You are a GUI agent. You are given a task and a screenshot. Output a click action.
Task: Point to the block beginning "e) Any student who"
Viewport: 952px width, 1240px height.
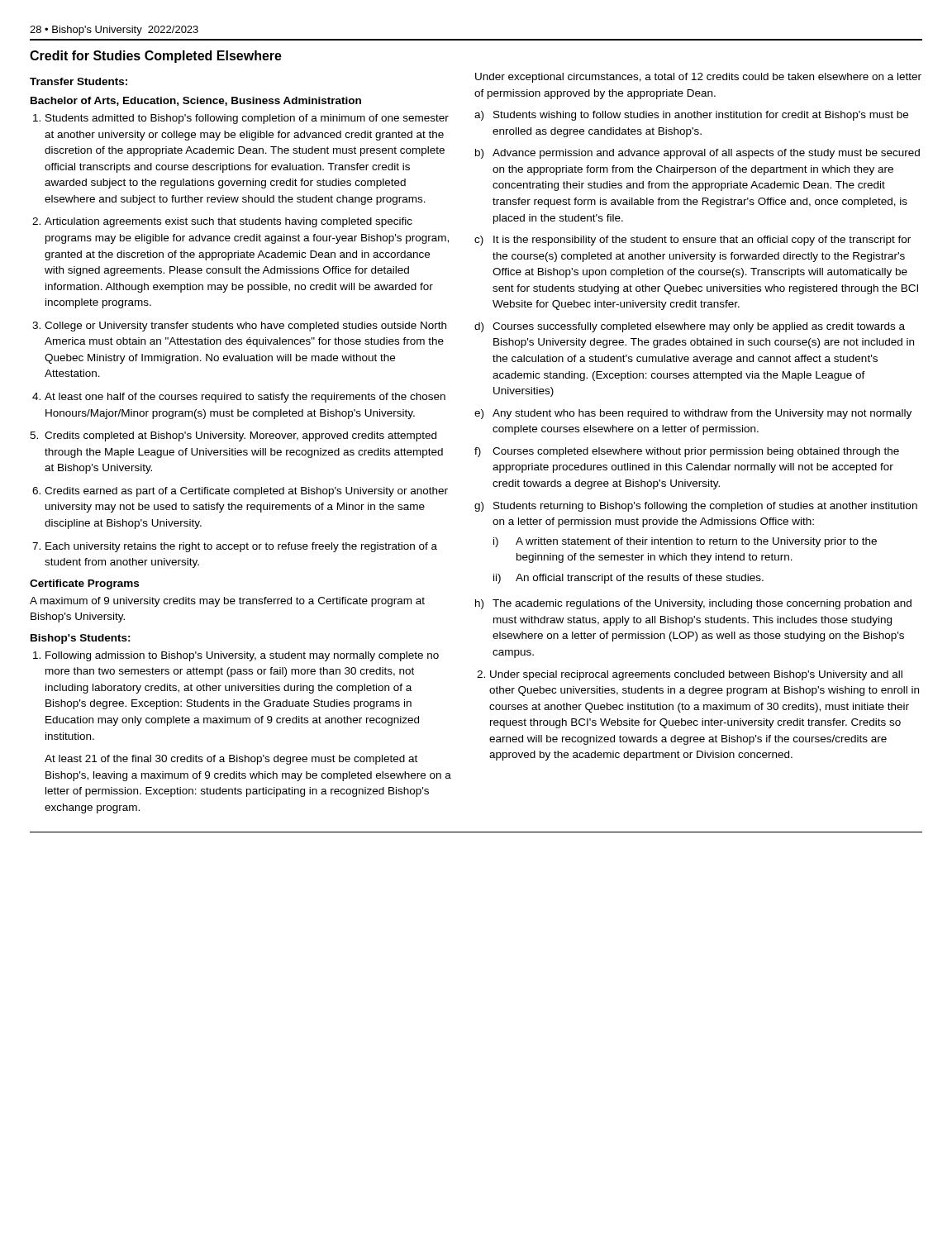(698, 421)
